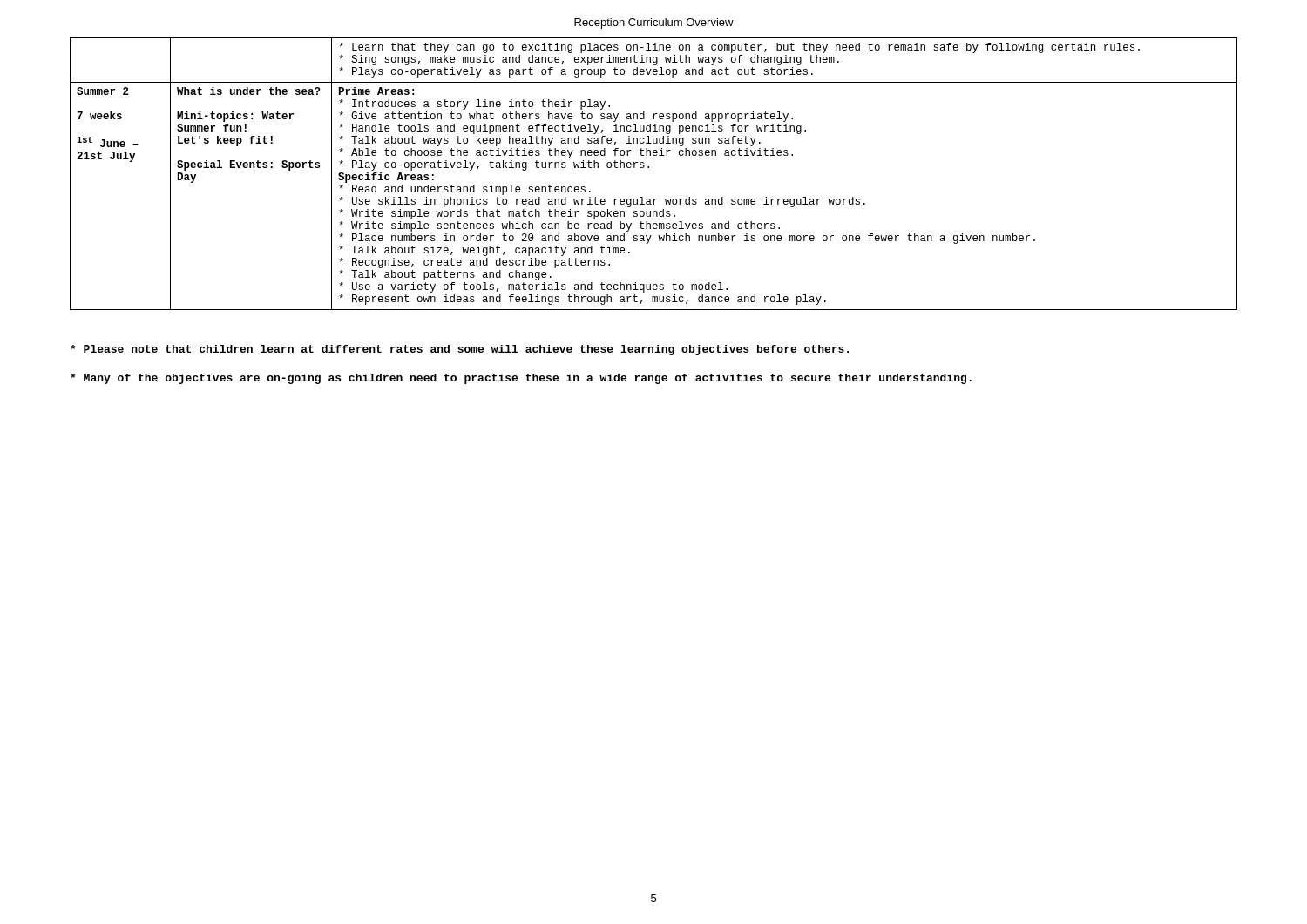
Task: Find the table that mentions "What is under"
Action: [654, 174]
